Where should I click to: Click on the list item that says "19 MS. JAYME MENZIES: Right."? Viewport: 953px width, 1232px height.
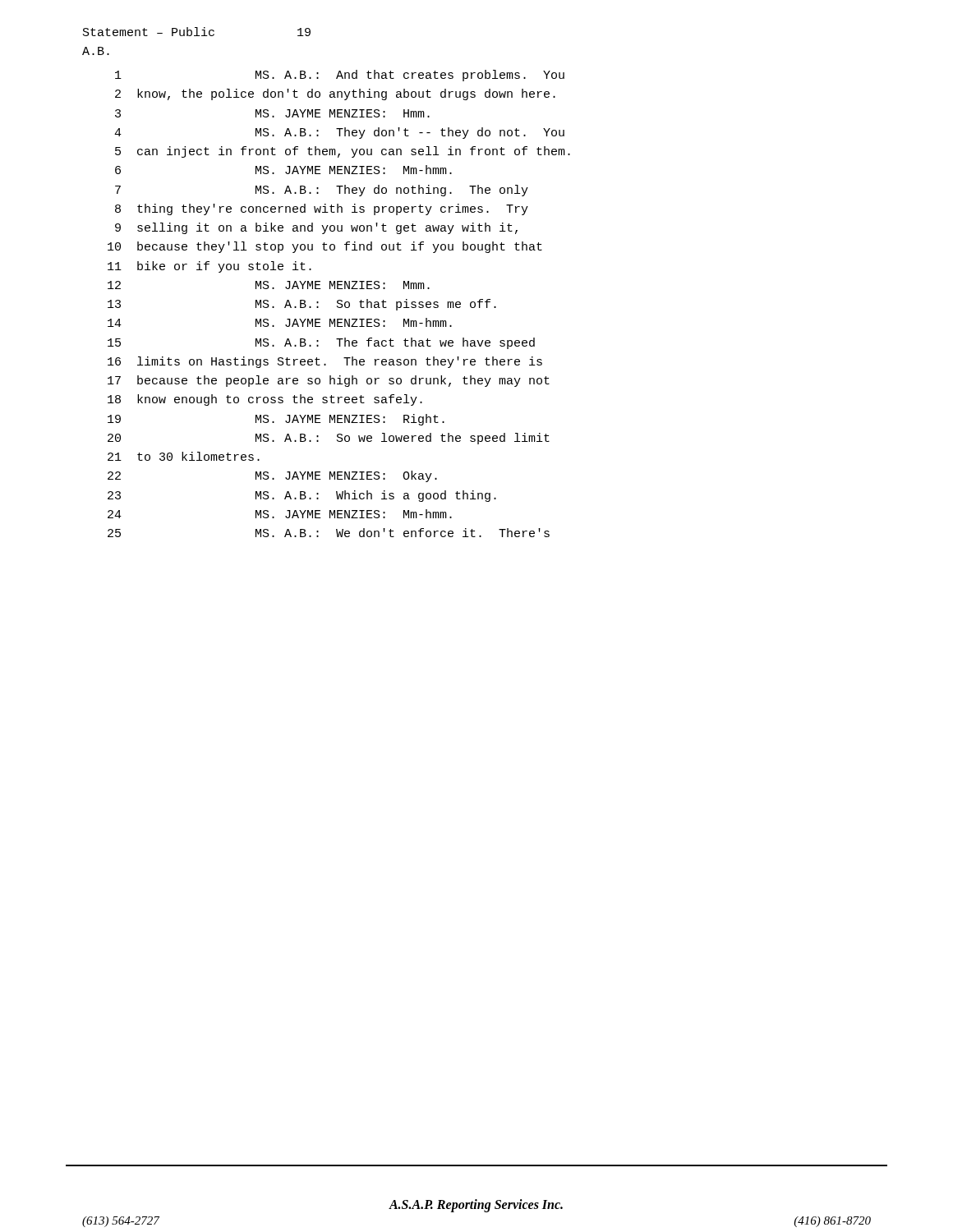pyautogui.click(x=276, y=420)
